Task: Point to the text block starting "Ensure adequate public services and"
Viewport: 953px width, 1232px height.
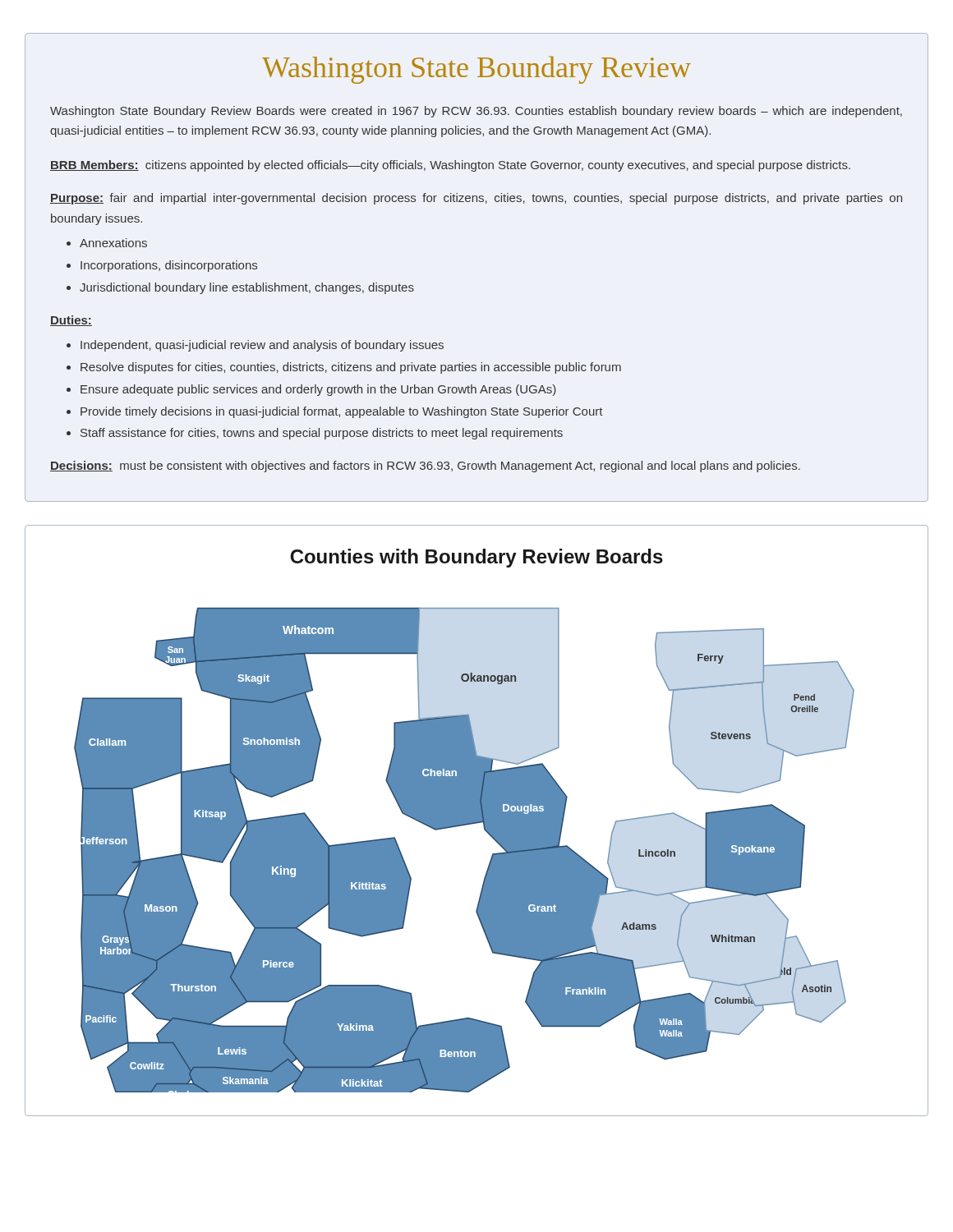Action: tap(491, 389)
